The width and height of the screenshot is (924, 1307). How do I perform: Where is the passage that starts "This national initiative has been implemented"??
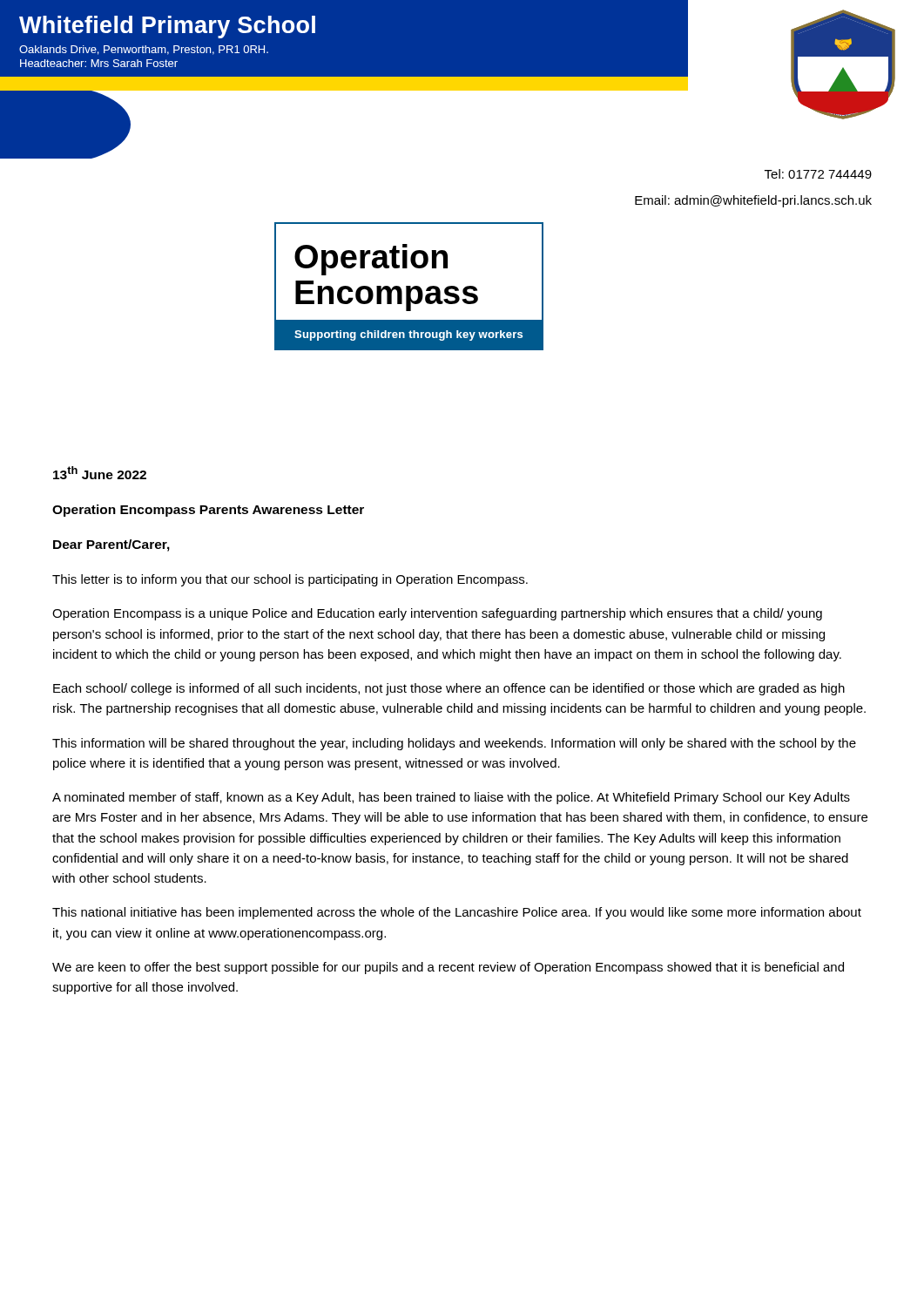(x=457, y=922)
